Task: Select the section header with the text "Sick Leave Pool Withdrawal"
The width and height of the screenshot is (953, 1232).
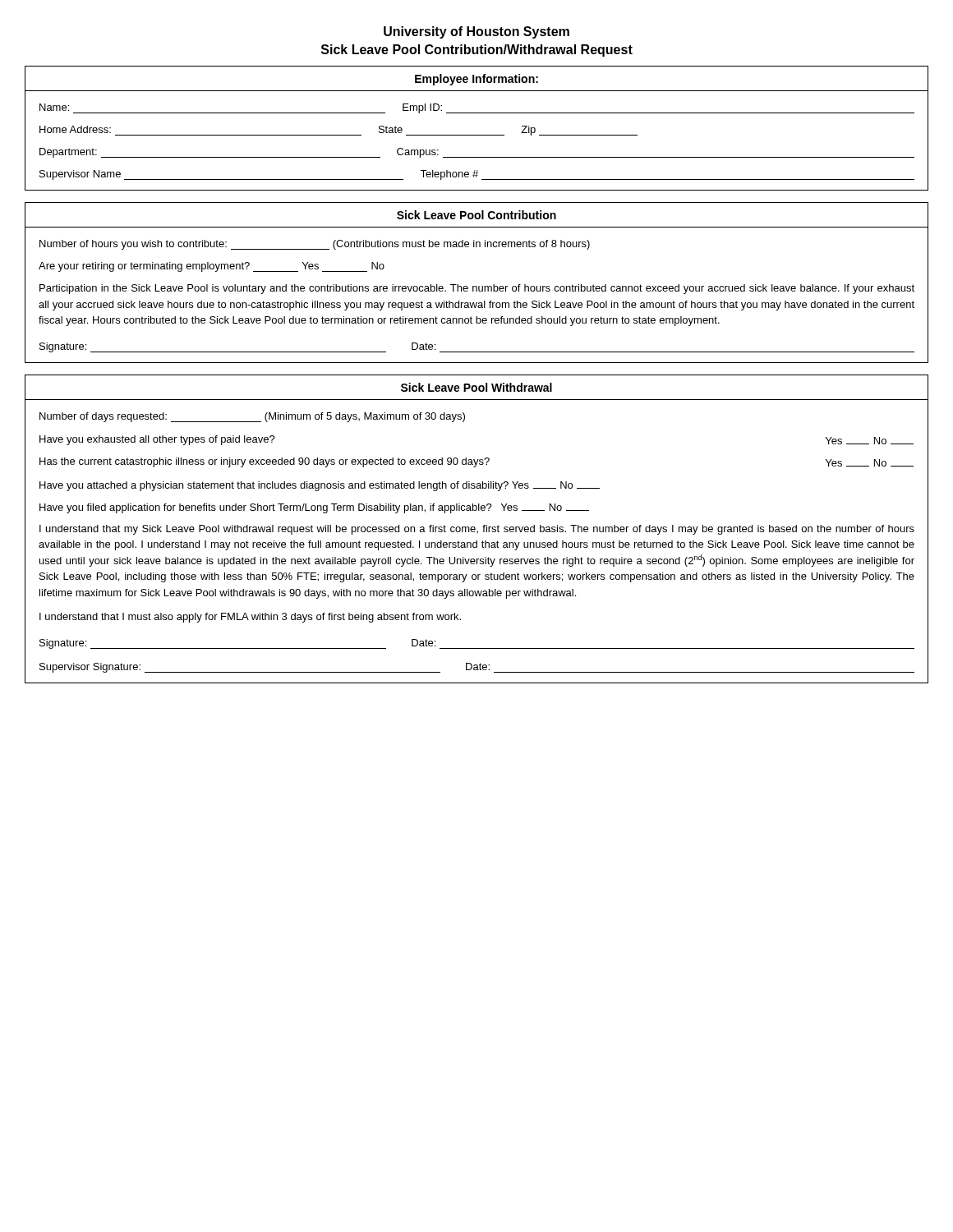Action: tap(476, 387)
